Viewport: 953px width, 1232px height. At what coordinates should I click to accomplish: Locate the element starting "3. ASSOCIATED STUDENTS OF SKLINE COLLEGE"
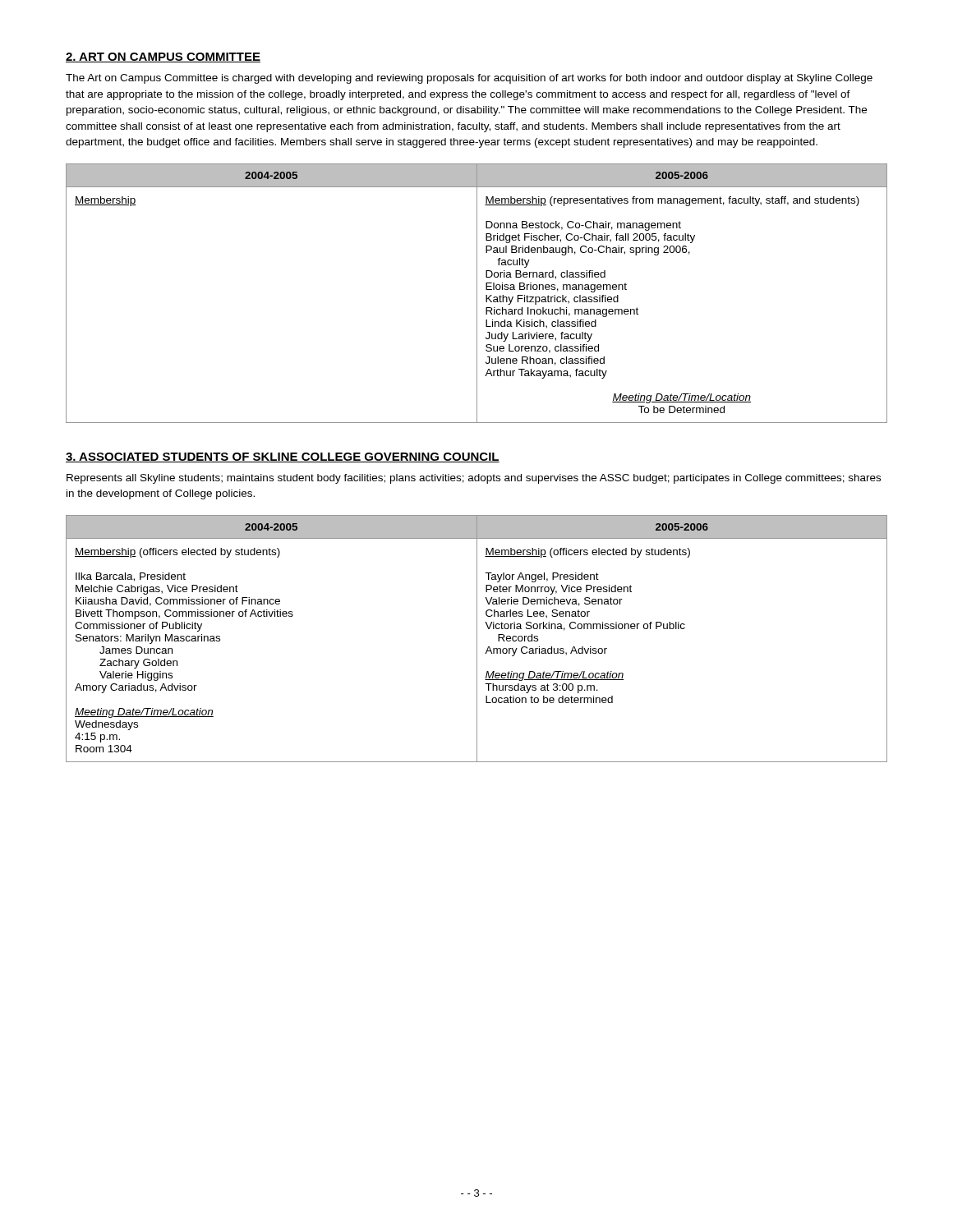click(x=282, y=456)
